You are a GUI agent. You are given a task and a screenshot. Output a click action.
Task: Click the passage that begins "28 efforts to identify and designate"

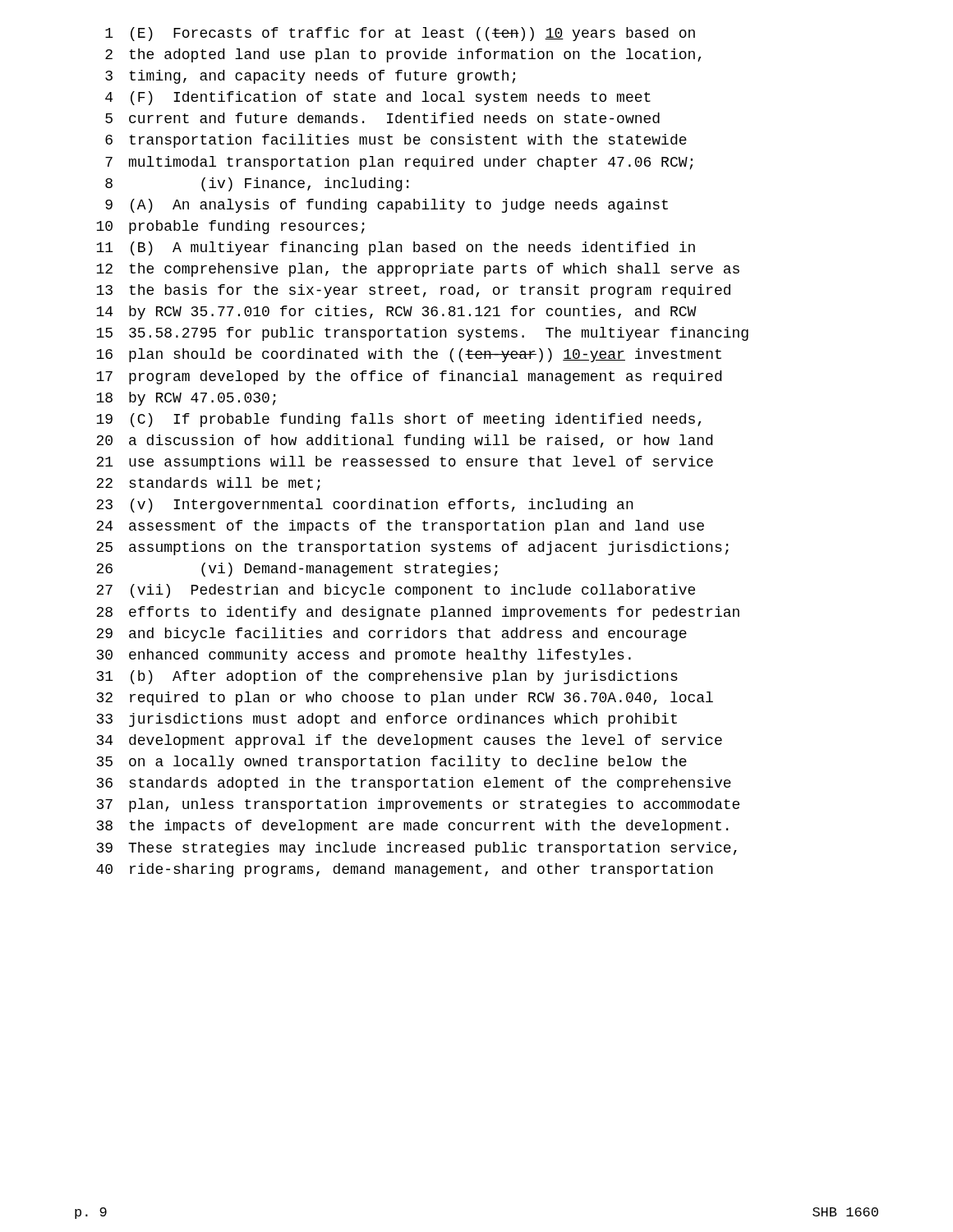click(x=476, y=612)
